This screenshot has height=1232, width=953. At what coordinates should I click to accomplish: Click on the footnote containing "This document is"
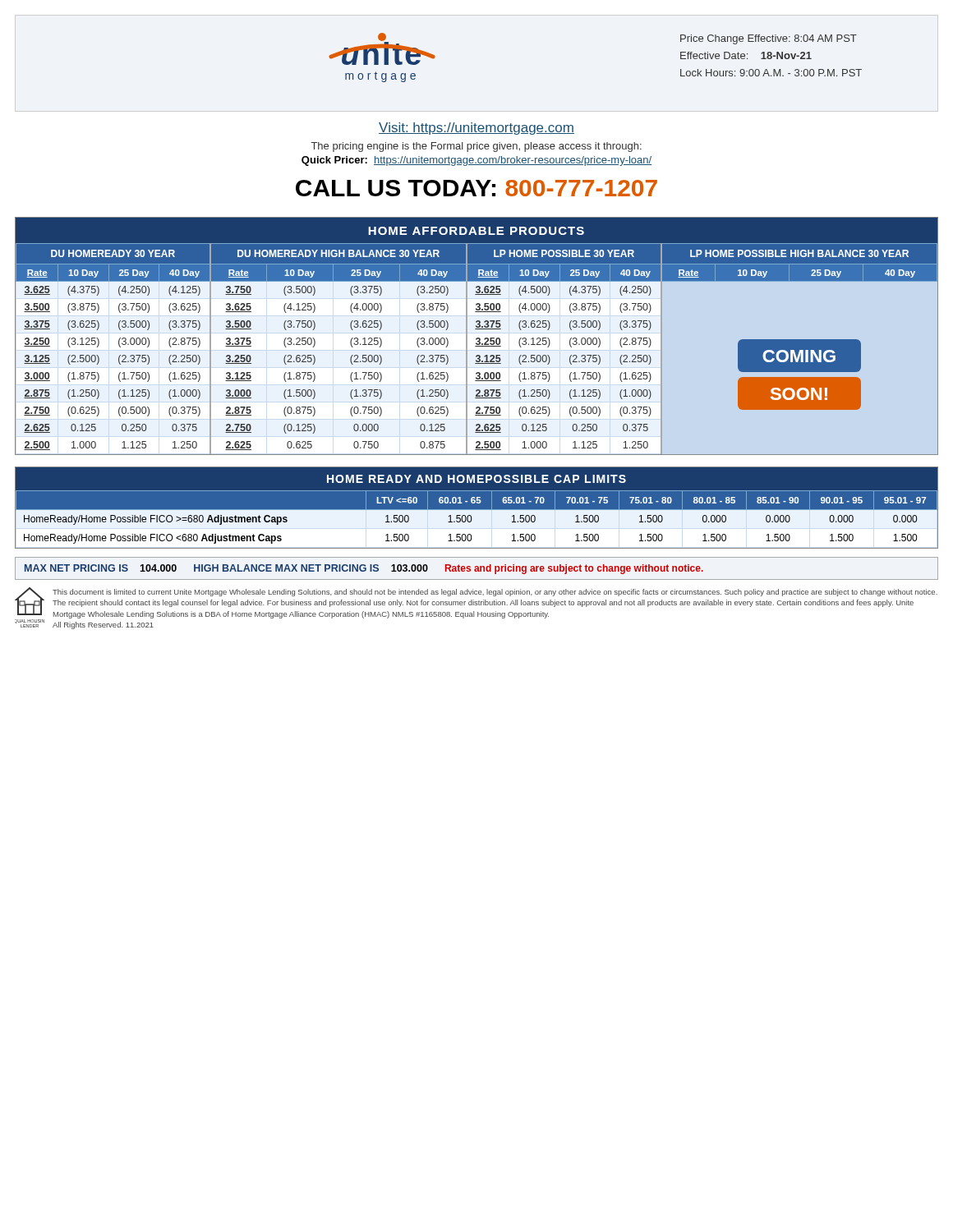(495, 608)
